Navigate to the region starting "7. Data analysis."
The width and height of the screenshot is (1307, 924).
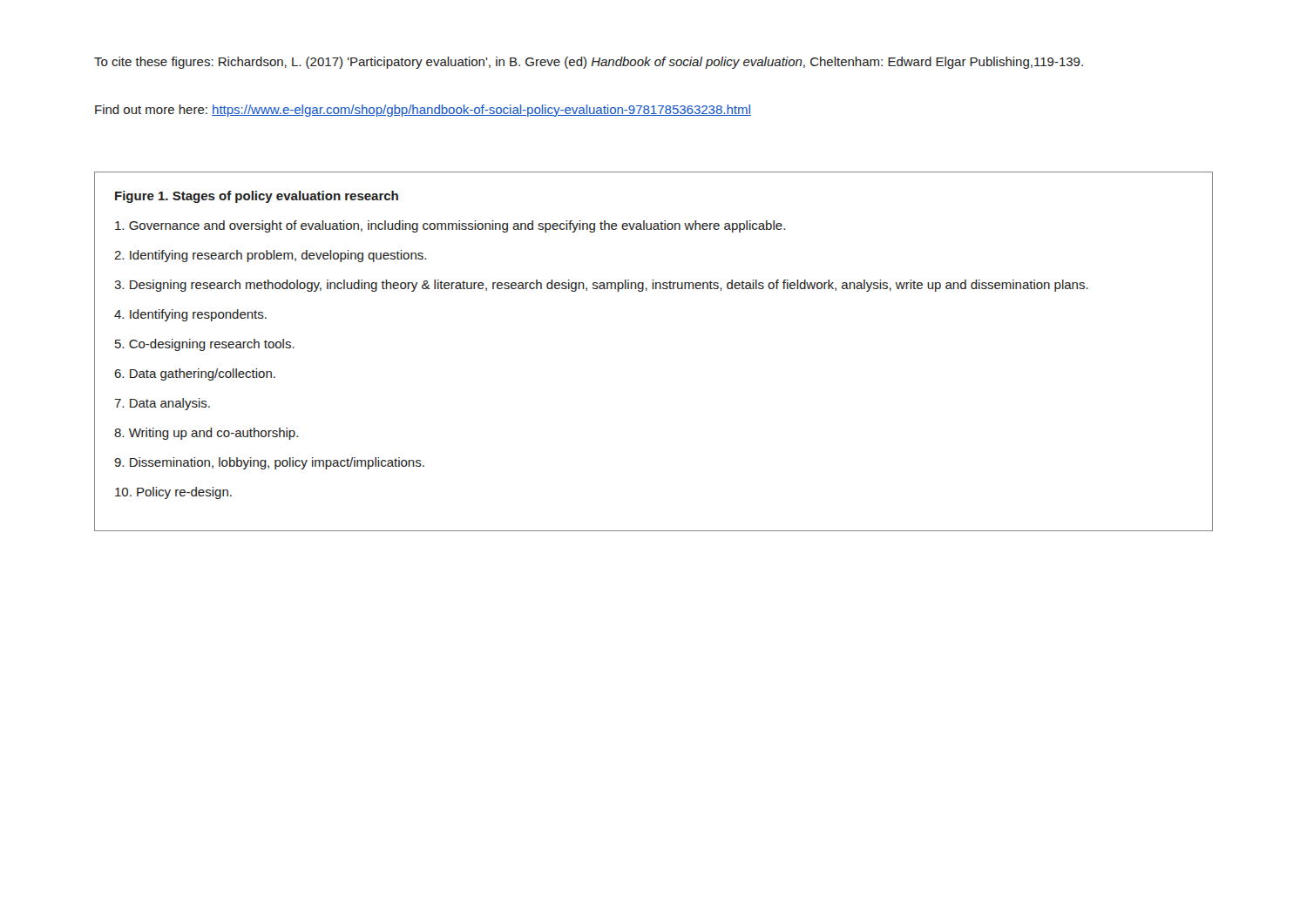tap(162, 403)
